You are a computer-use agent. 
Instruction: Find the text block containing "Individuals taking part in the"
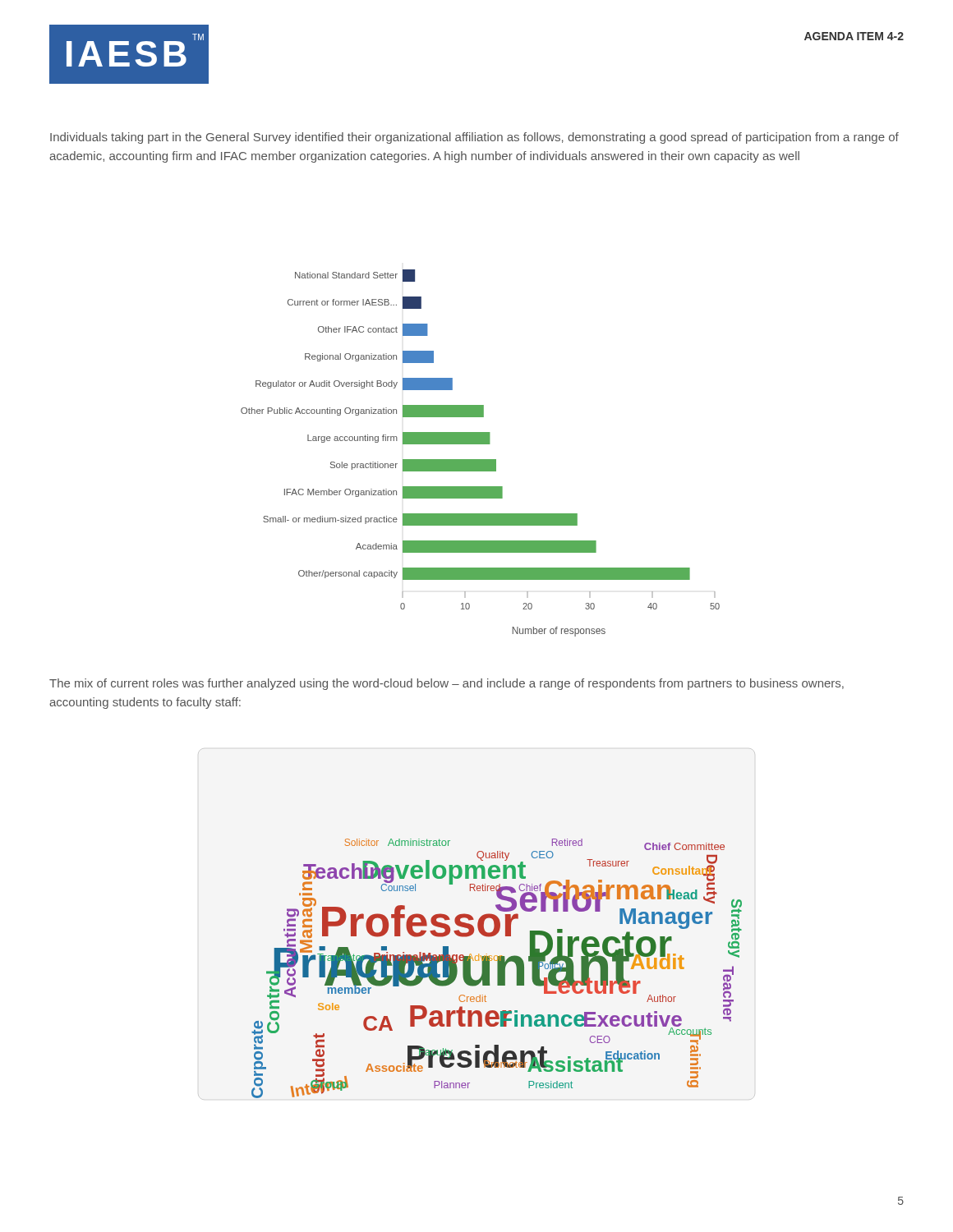[x=474, y=146]
